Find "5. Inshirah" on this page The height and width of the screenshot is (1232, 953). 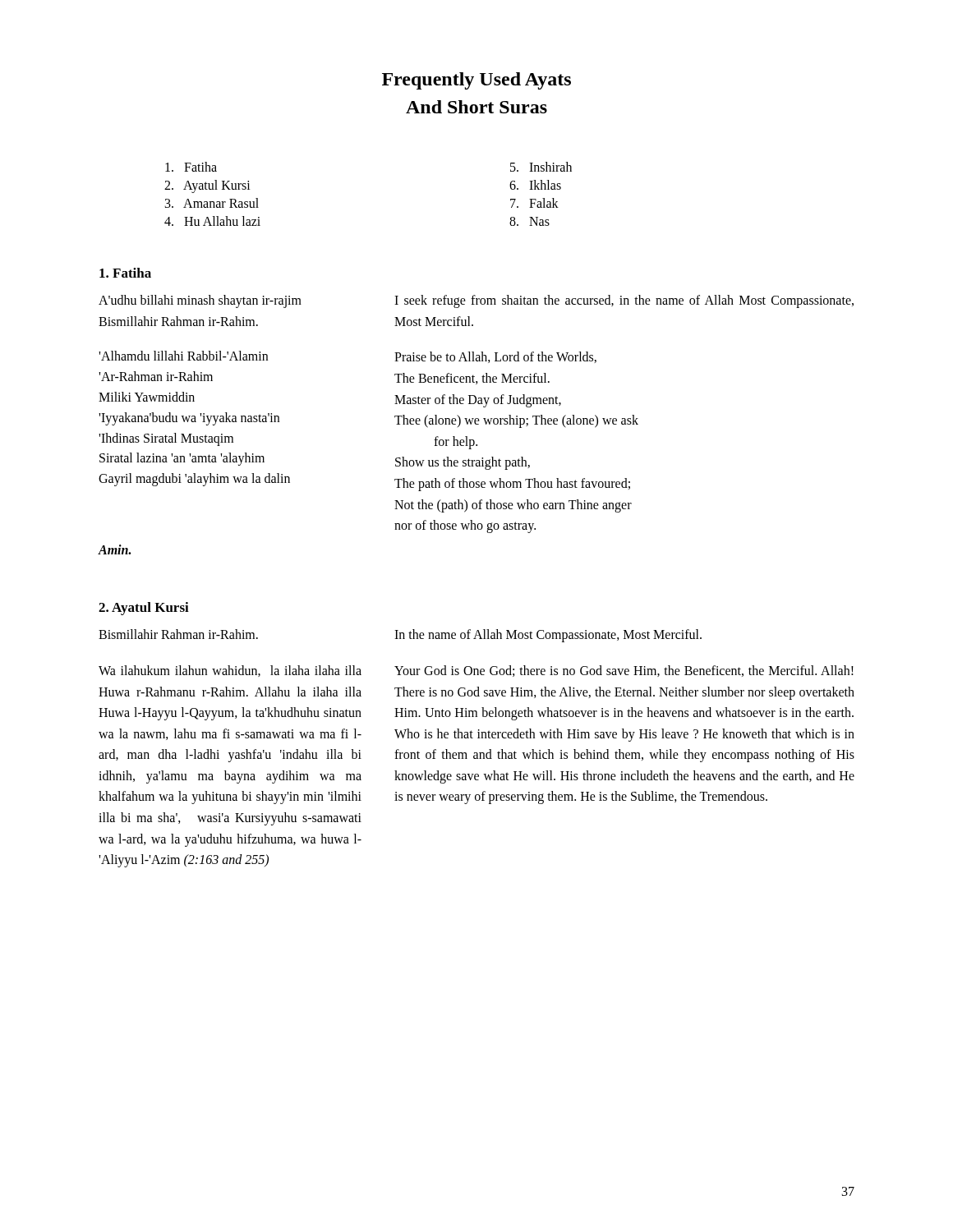541,167
